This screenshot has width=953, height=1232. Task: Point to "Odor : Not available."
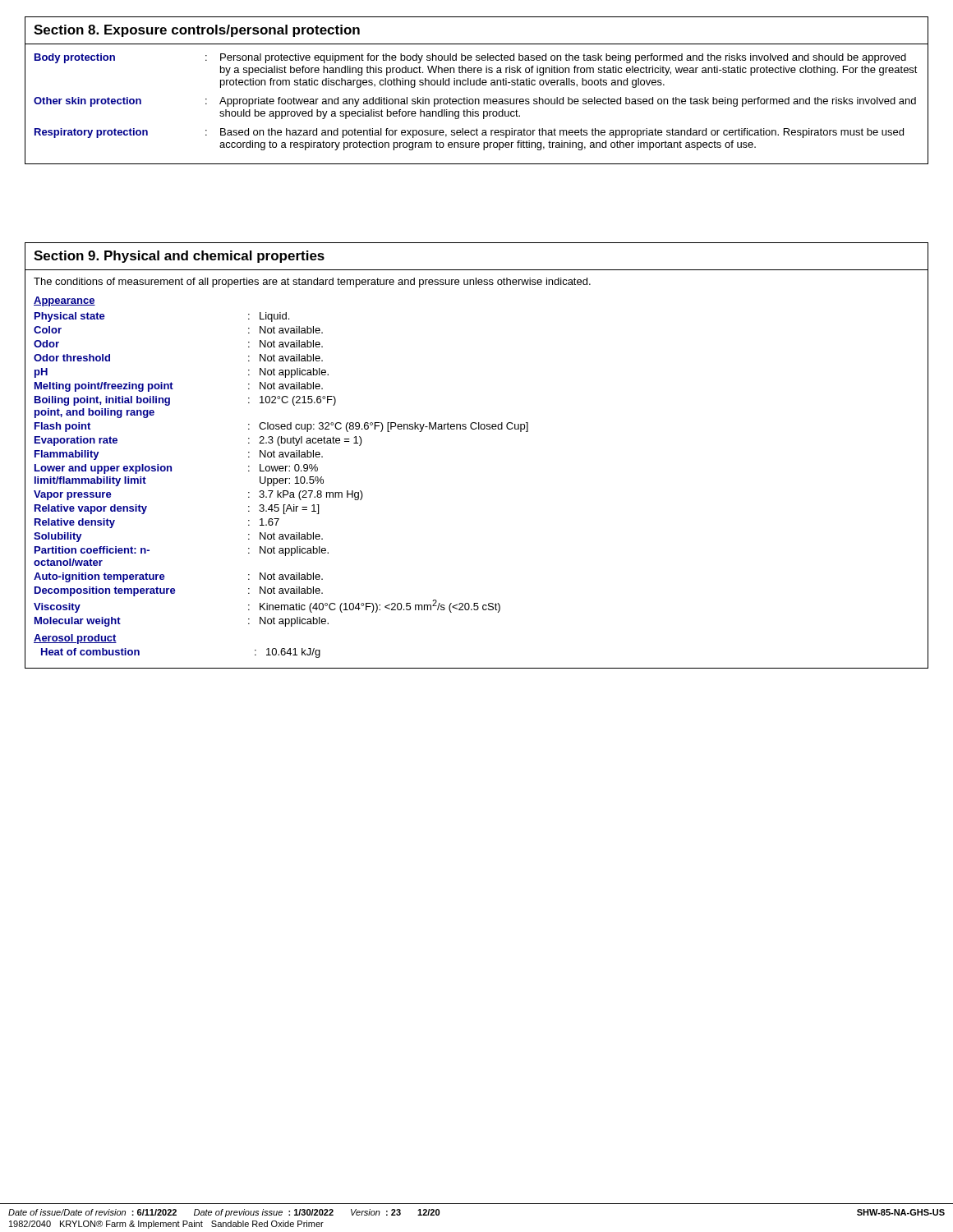pos(51,343)
